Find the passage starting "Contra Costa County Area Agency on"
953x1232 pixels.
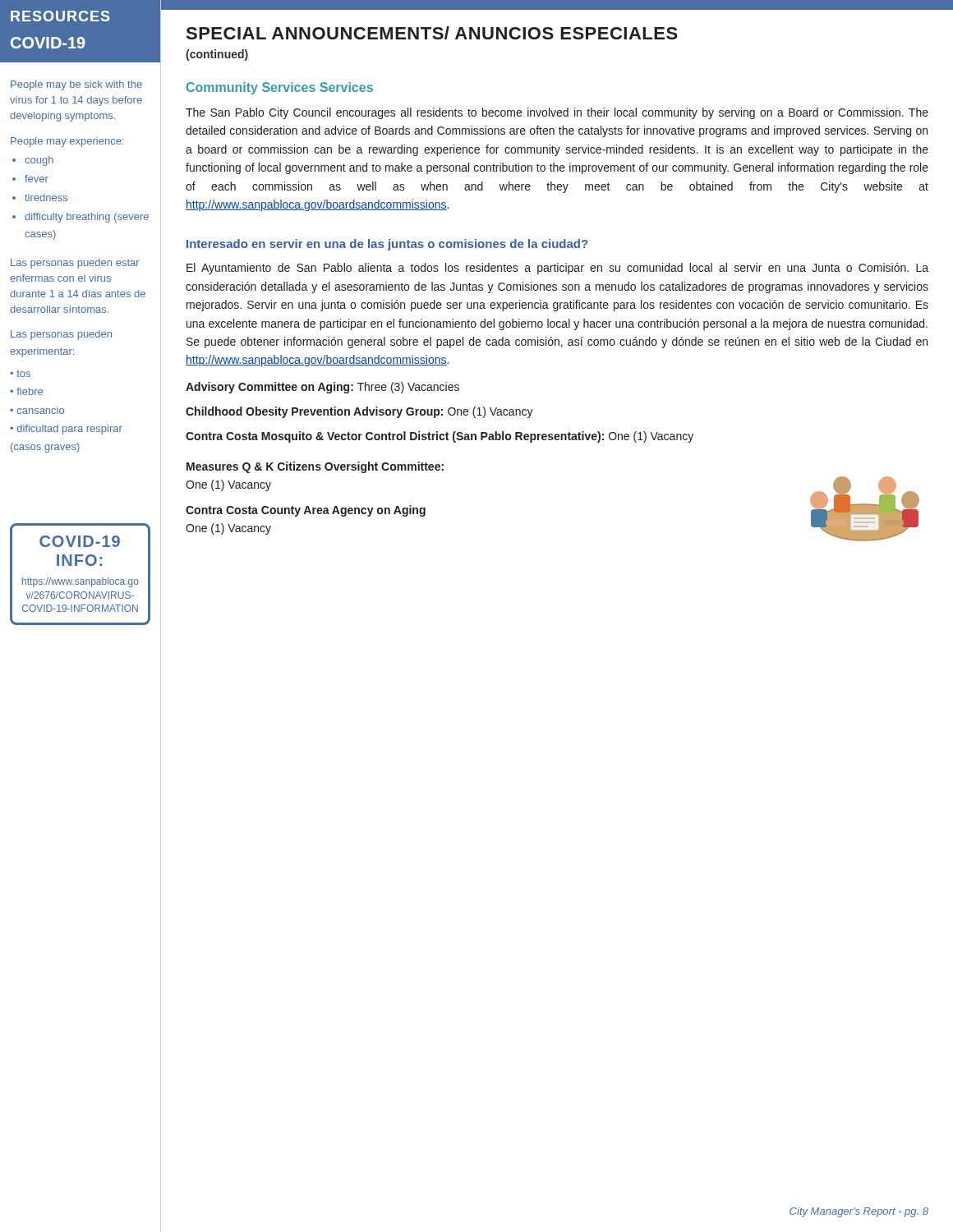click(x=306, y=519)
